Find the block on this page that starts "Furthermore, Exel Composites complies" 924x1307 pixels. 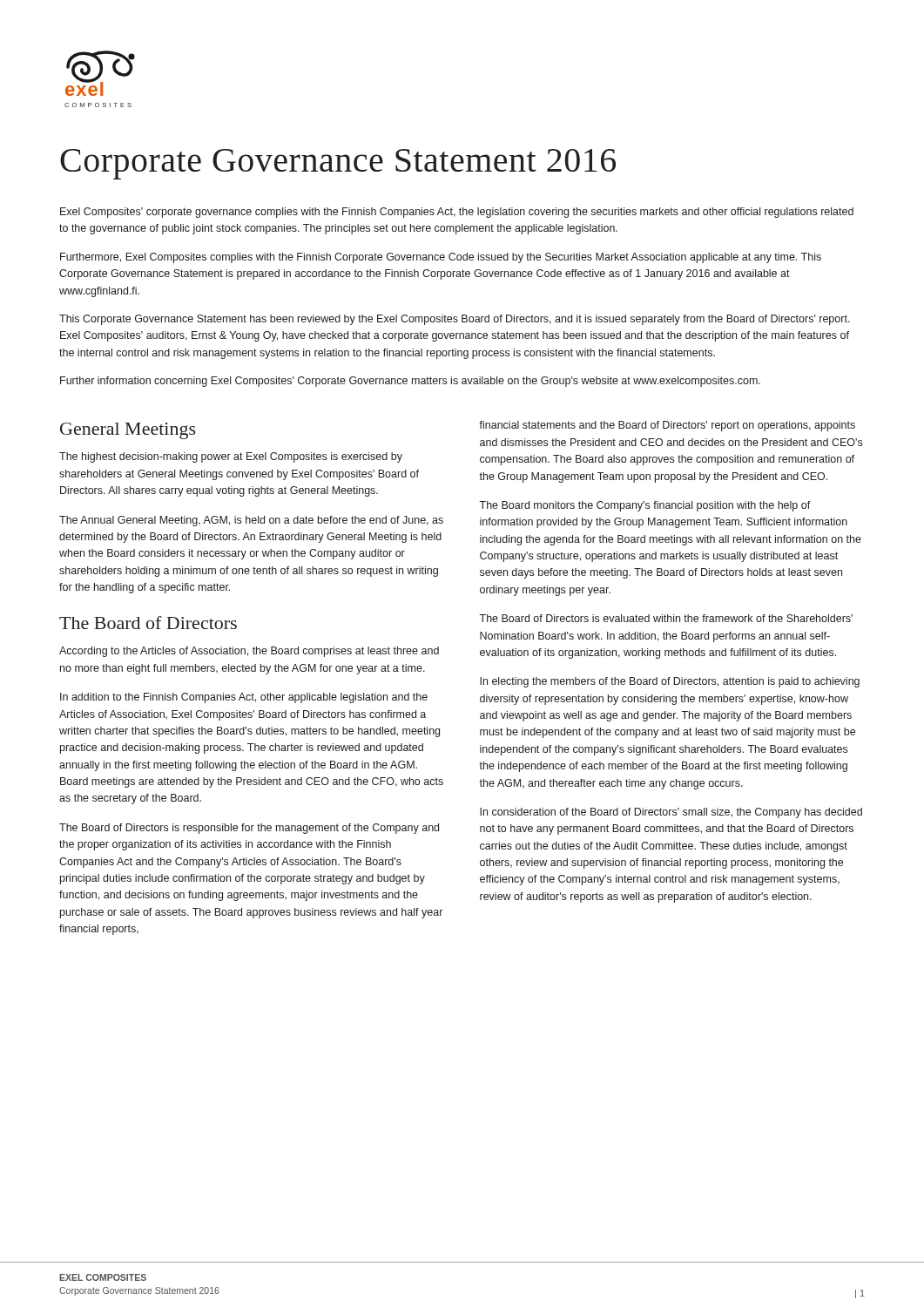coord(440,274)
